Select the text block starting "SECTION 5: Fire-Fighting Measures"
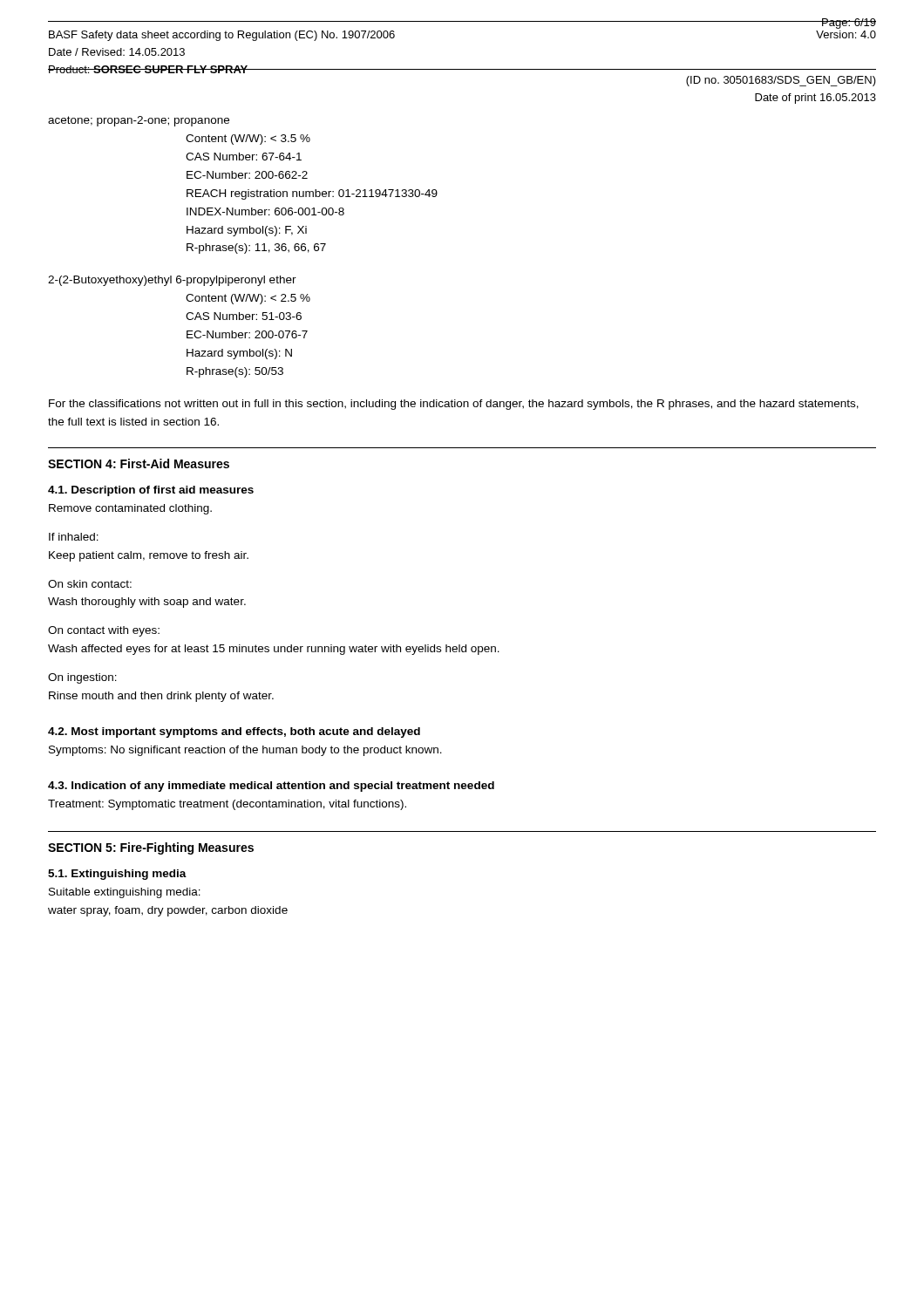Screen dimensions: 1308x924 tap(151, 848)
